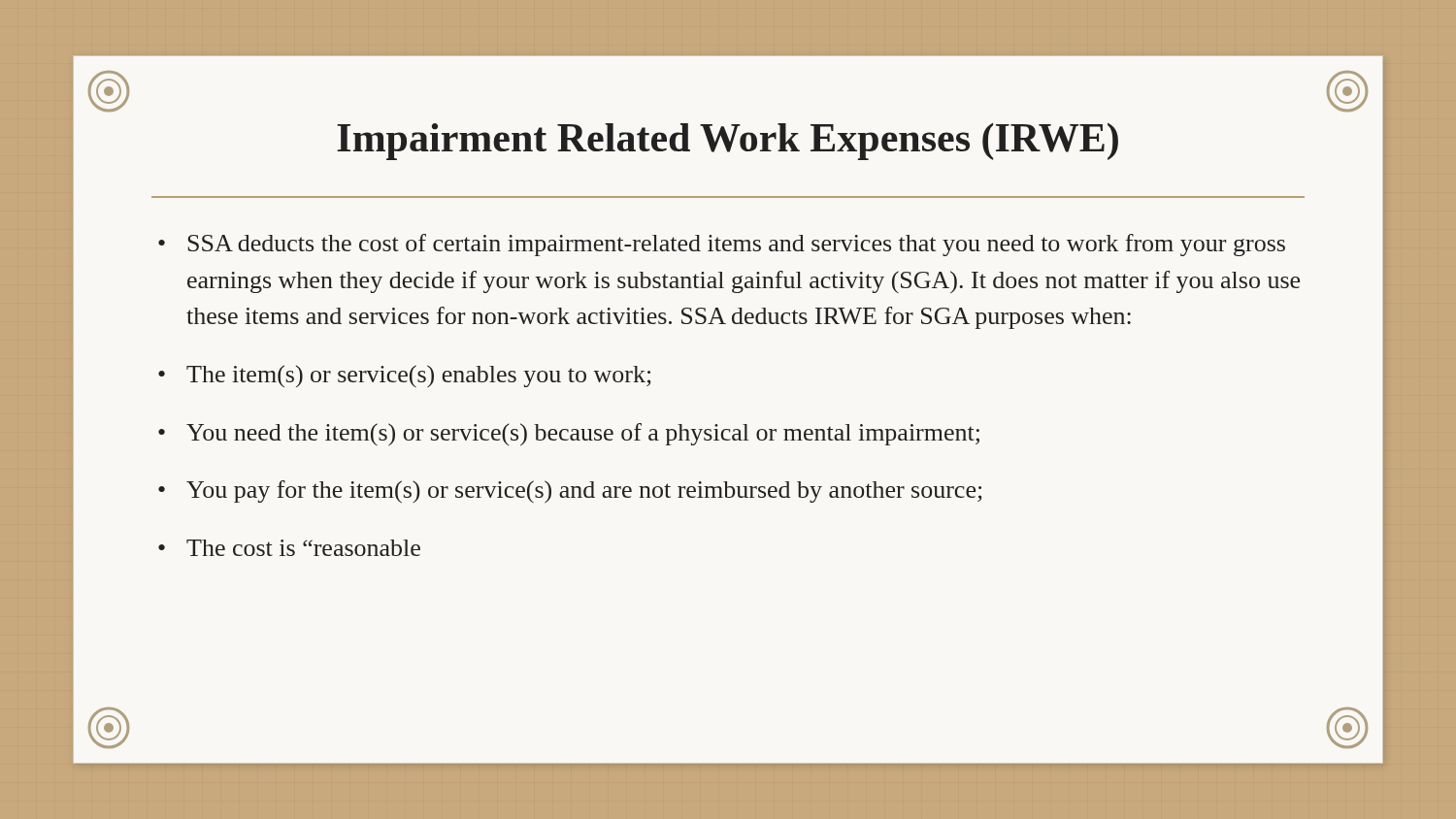Find the block on this page that starts "SSA deducts the cost of certain"

coord(728,280)
